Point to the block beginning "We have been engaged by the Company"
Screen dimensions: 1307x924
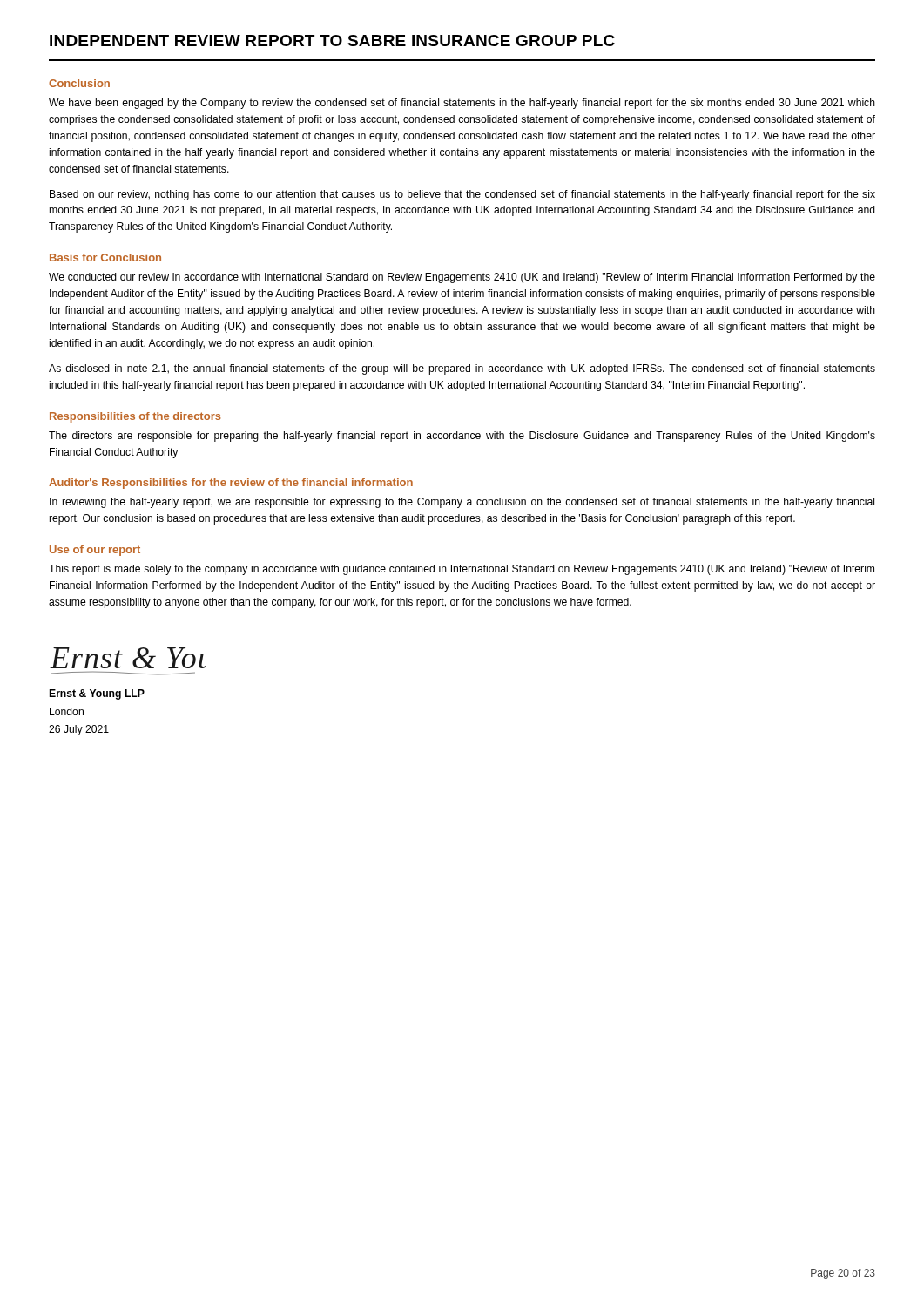[462, 136]
